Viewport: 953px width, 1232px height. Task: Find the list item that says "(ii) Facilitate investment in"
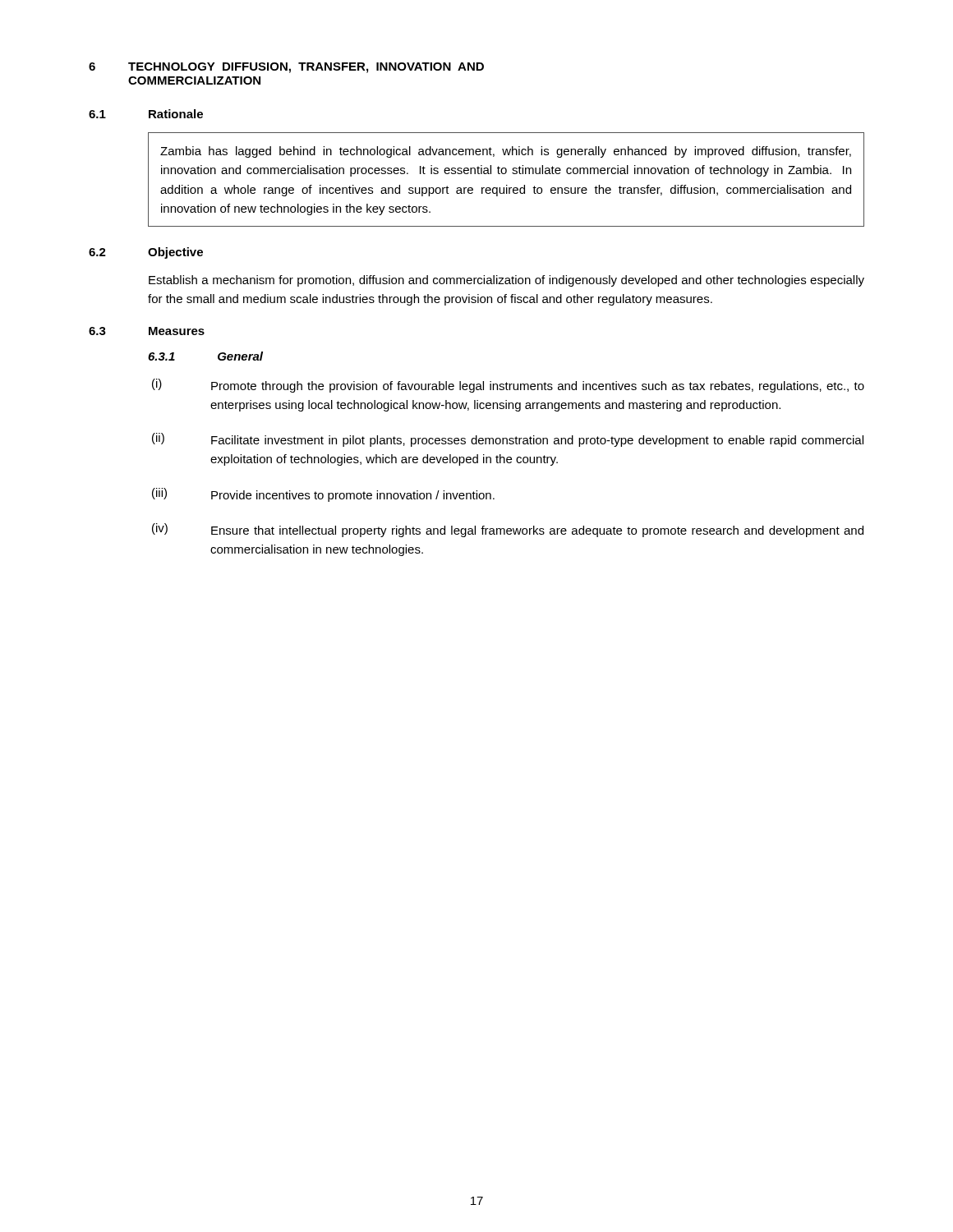coord(506,449)
